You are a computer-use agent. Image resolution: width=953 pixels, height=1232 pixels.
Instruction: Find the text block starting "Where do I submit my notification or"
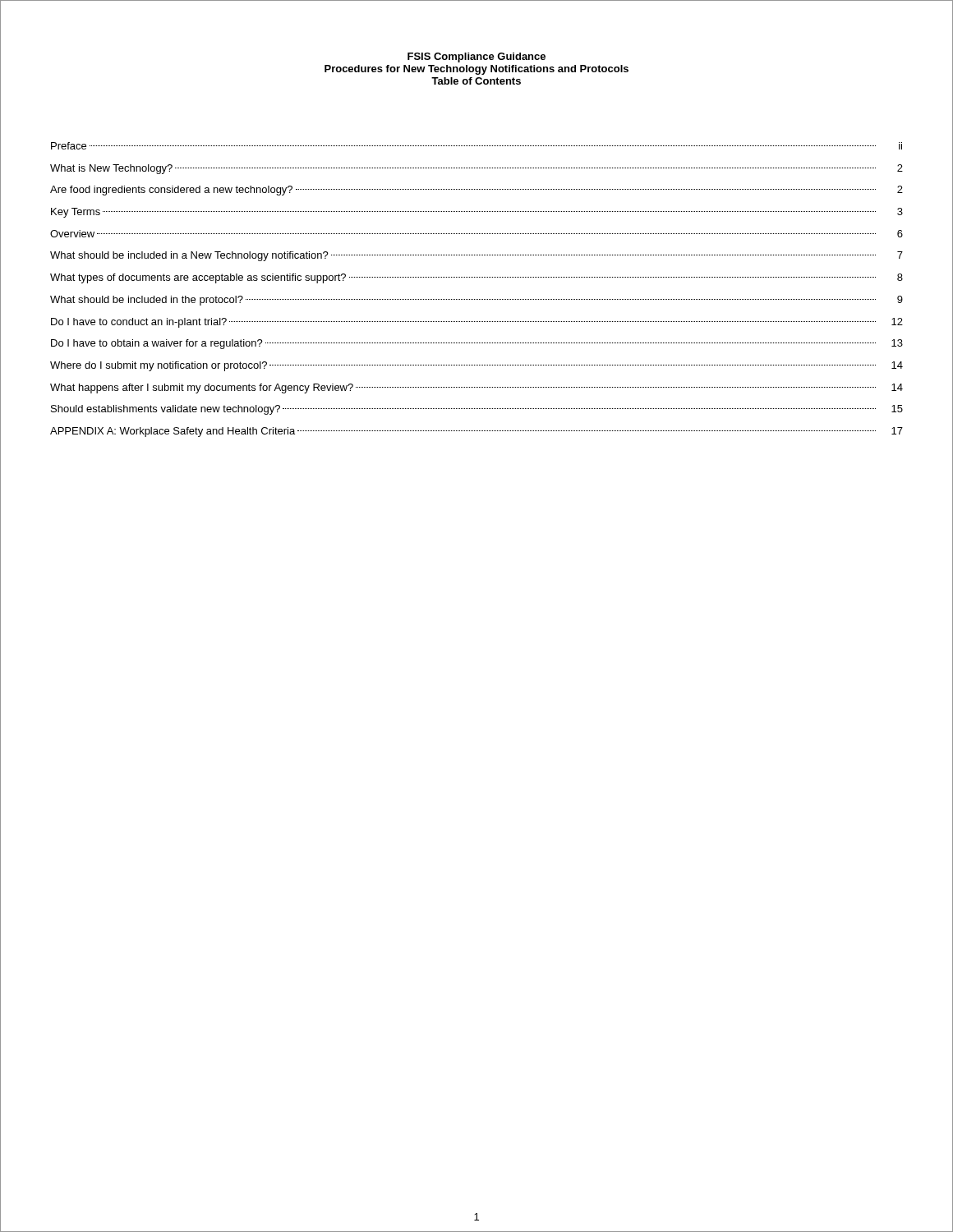[476, 366]
